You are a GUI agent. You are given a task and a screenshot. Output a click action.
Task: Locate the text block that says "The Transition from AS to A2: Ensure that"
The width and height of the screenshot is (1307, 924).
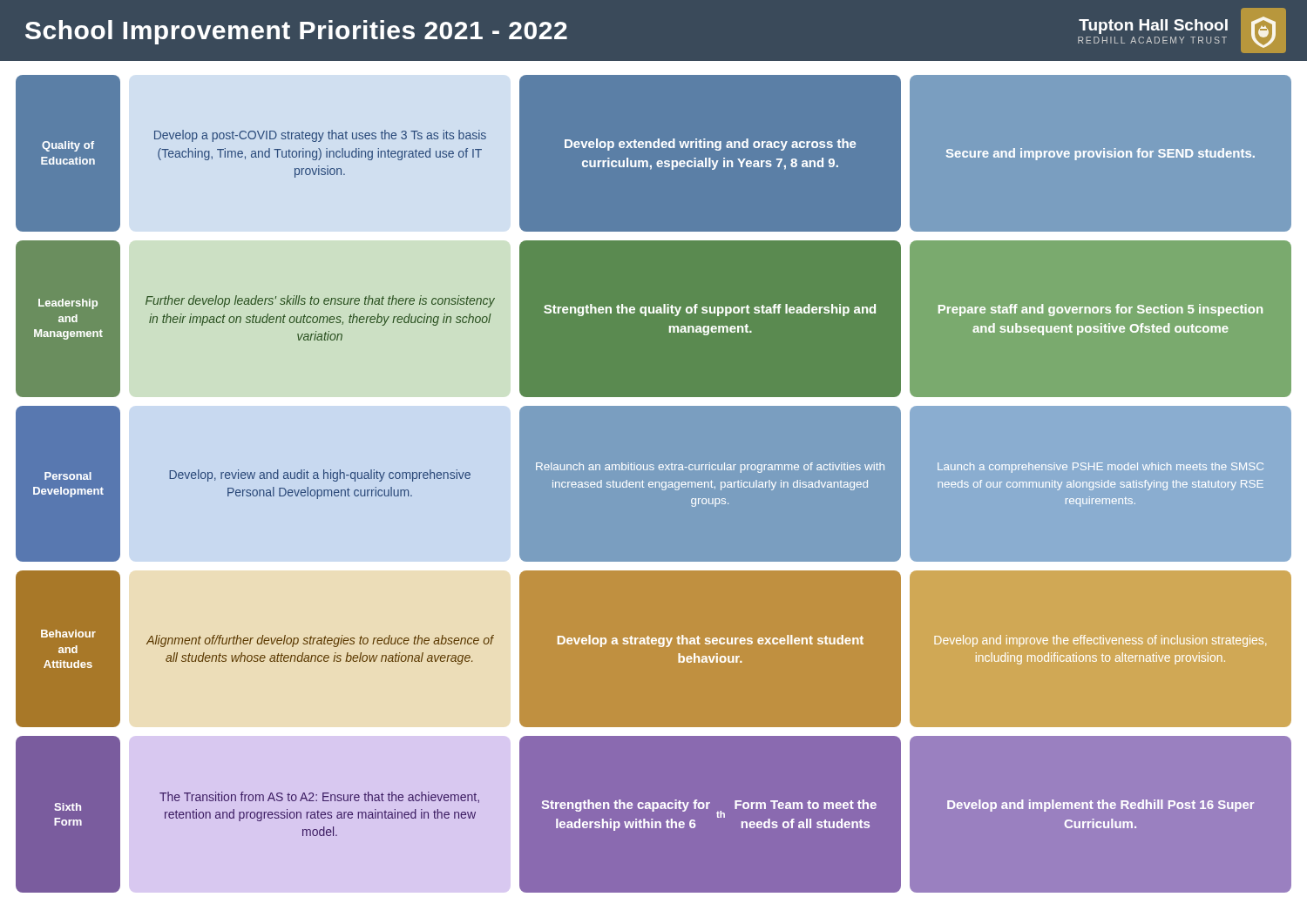[320, 814]
